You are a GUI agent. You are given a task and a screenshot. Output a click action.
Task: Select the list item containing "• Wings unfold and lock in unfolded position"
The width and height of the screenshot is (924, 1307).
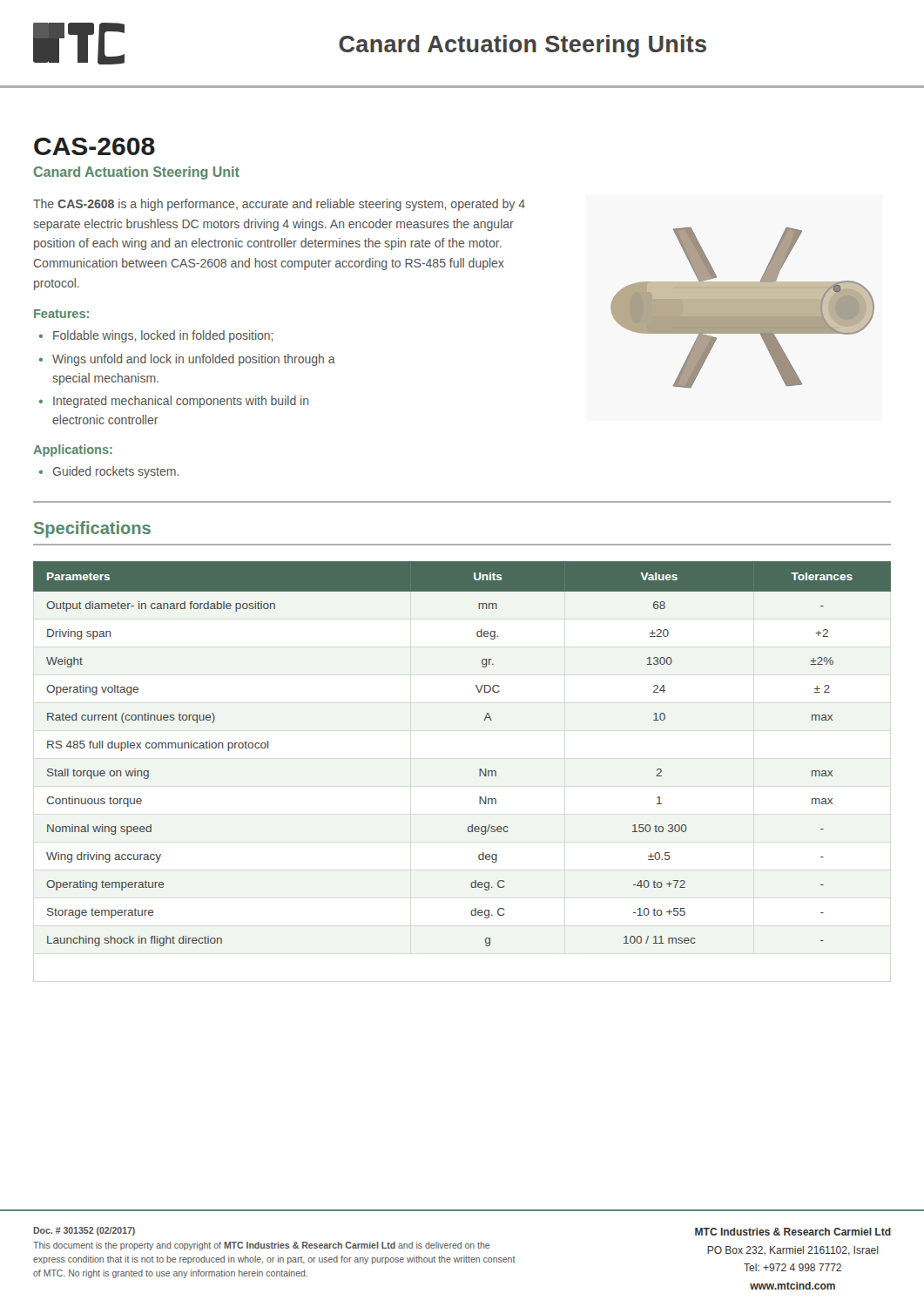[187, 368]
